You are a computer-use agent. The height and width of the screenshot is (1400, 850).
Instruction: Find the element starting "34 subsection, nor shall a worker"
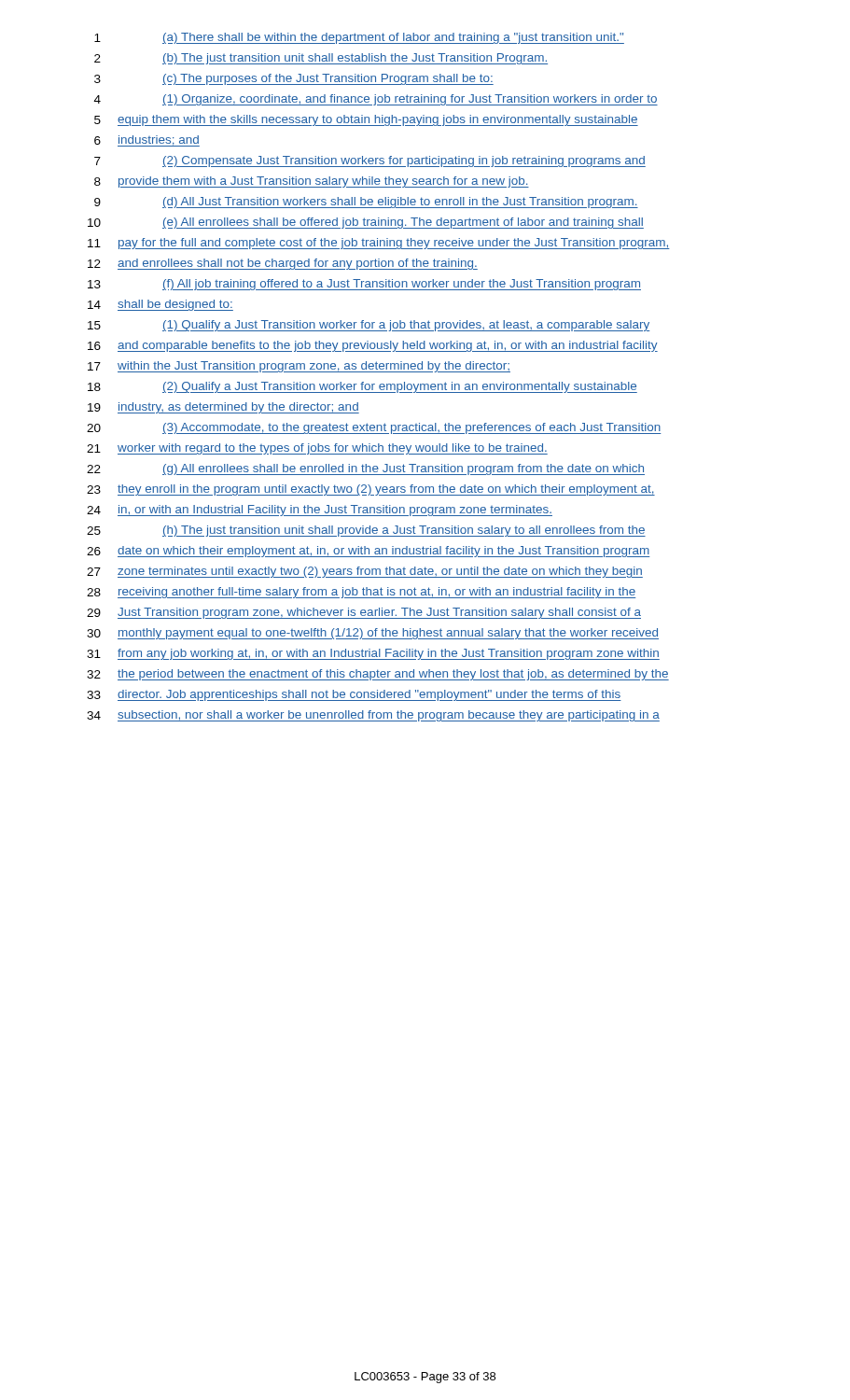(x=425, y=715)
